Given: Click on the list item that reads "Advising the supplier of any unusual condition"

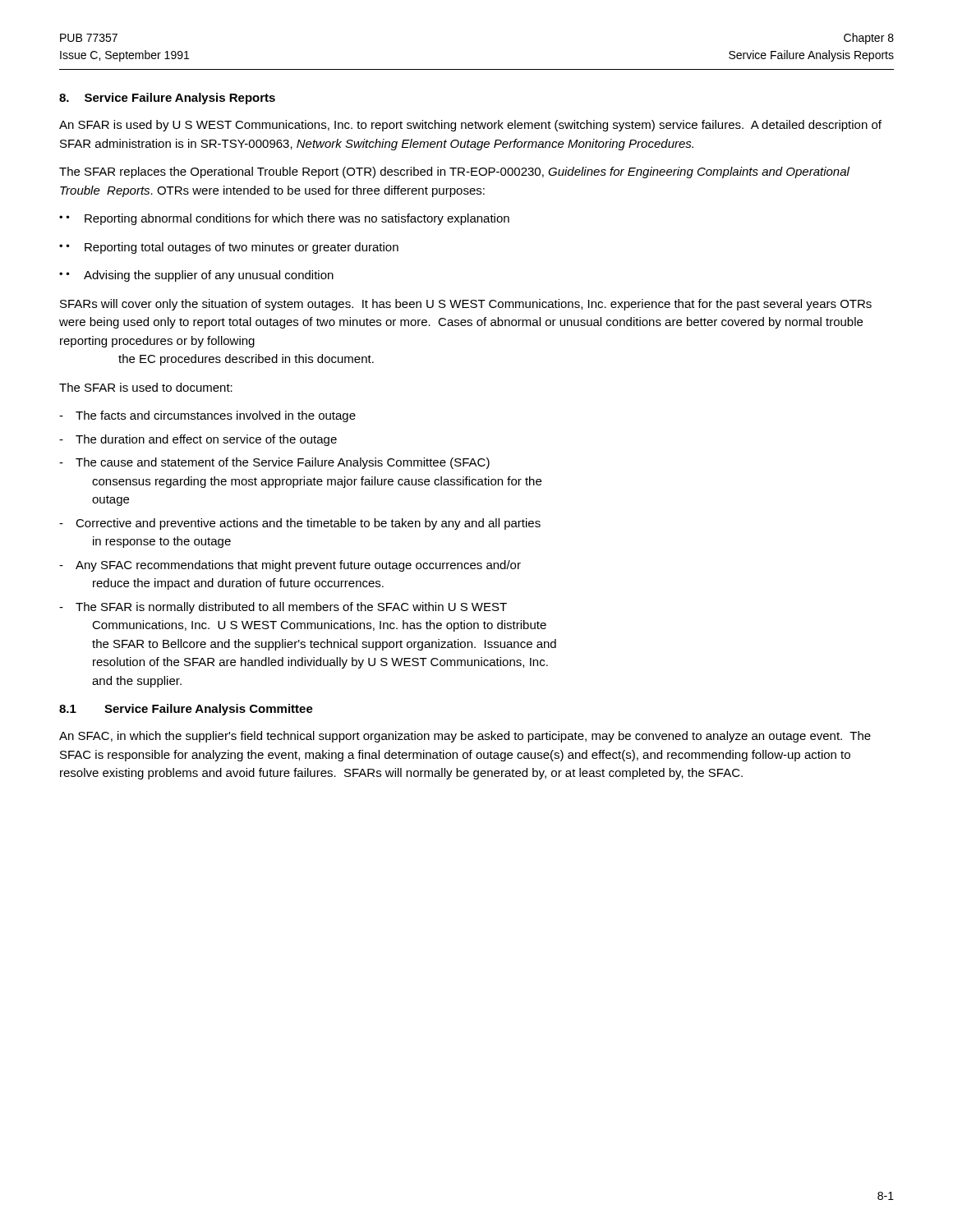Looking at the screenshot, I should point(196,276).
